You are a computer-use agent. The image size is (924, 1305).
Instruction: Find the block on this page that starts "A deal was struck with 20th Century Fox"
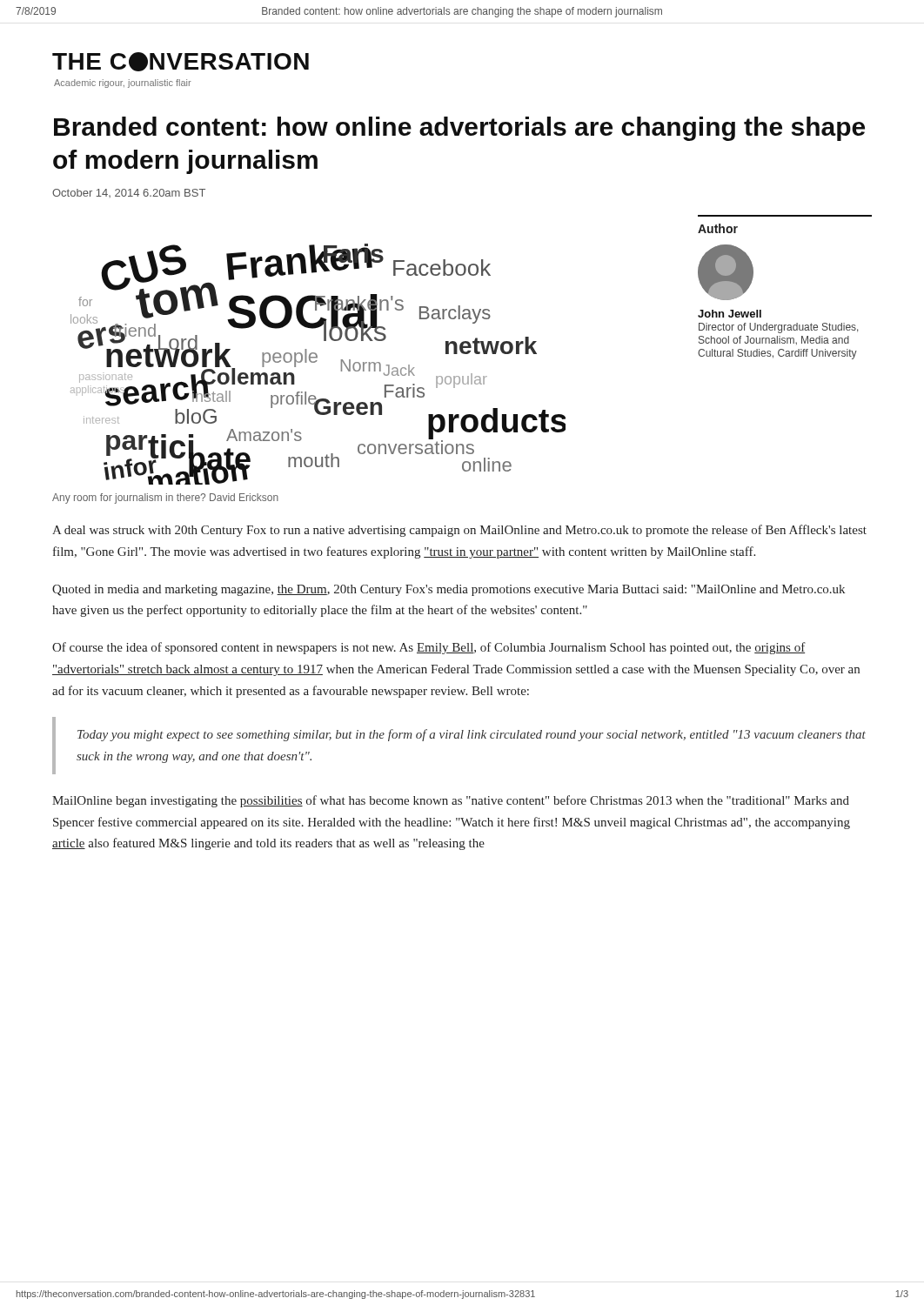pyautogui.click(x=459, y=541)
